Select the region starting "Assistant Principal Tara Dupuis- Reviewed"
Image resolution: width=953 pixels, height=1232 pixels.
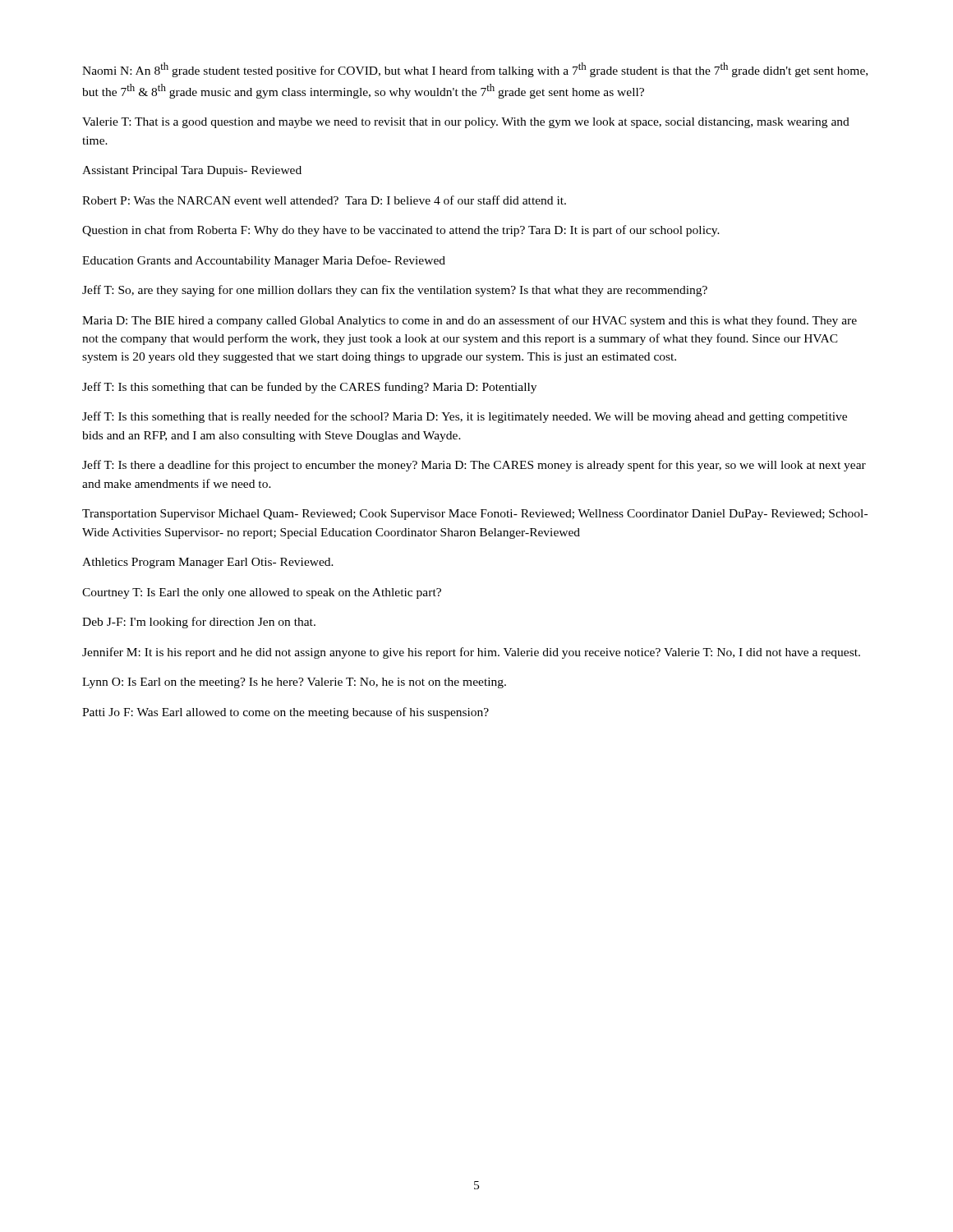[192, 170]
